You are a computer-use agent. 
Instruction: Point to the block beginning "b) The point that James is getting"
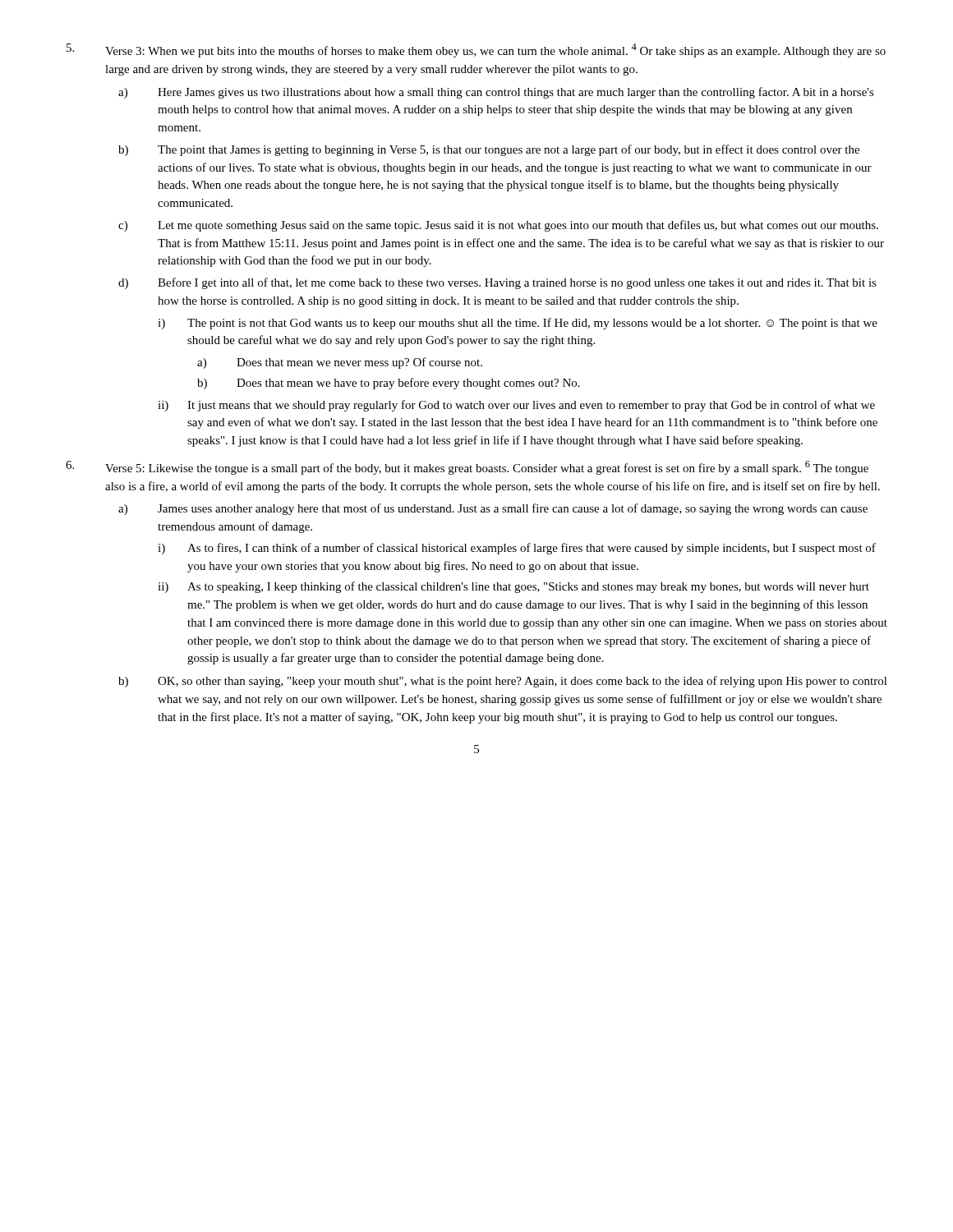coord(503,177)
